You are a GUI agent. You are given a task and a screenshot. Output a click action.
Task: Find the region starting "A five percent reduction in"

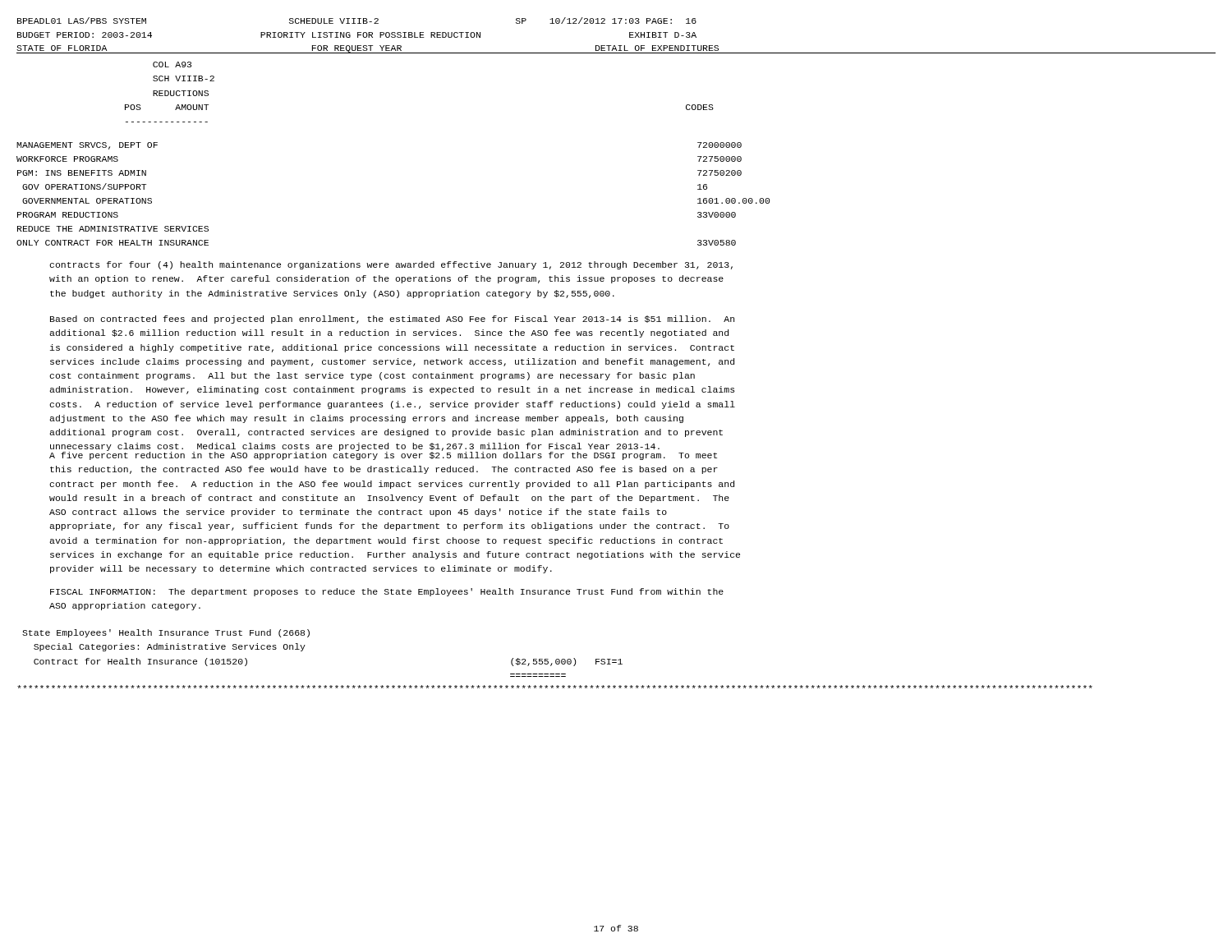pyautogui.click(x=632, y=512)
